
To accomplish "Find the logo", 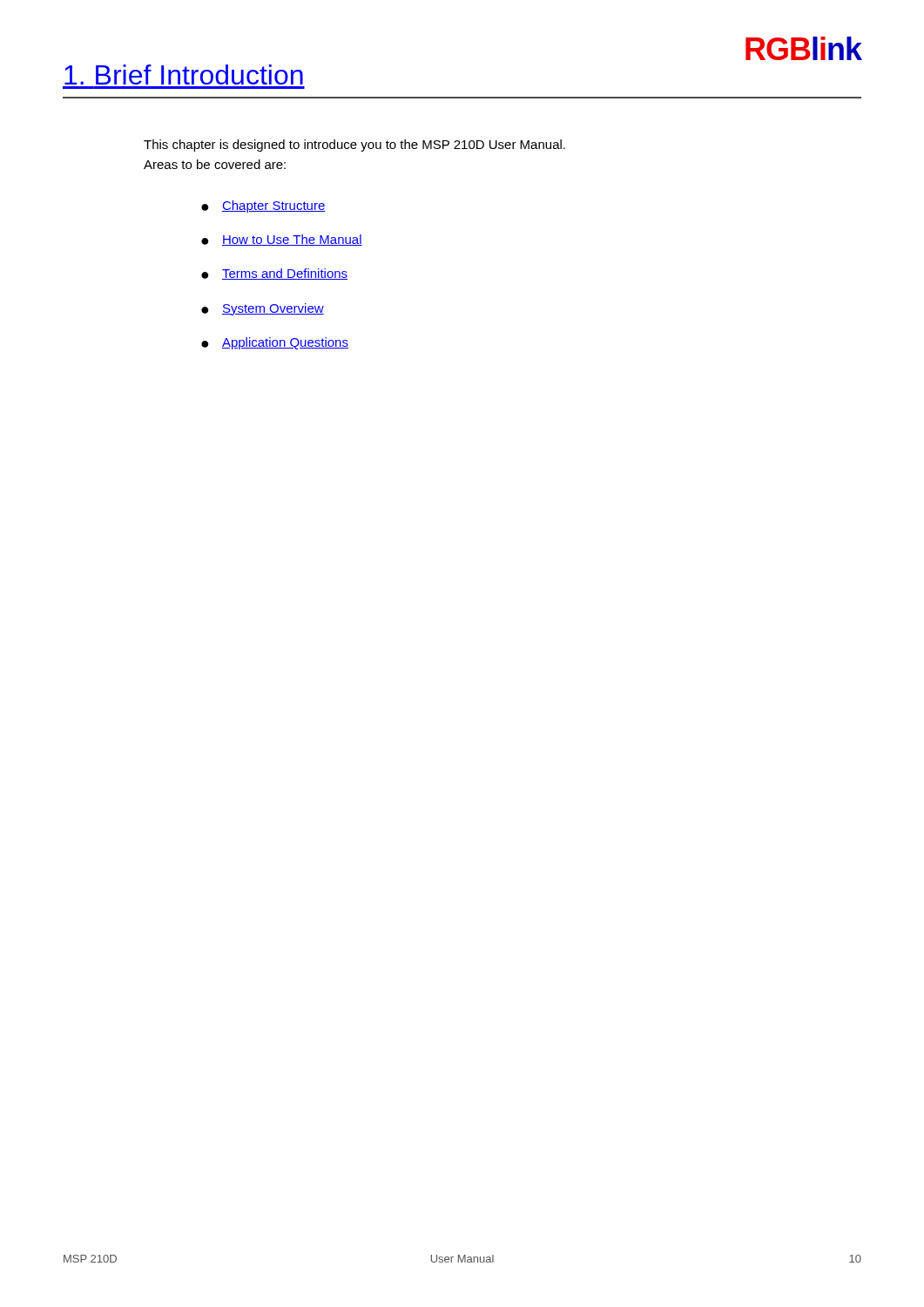I will (802, 50).
